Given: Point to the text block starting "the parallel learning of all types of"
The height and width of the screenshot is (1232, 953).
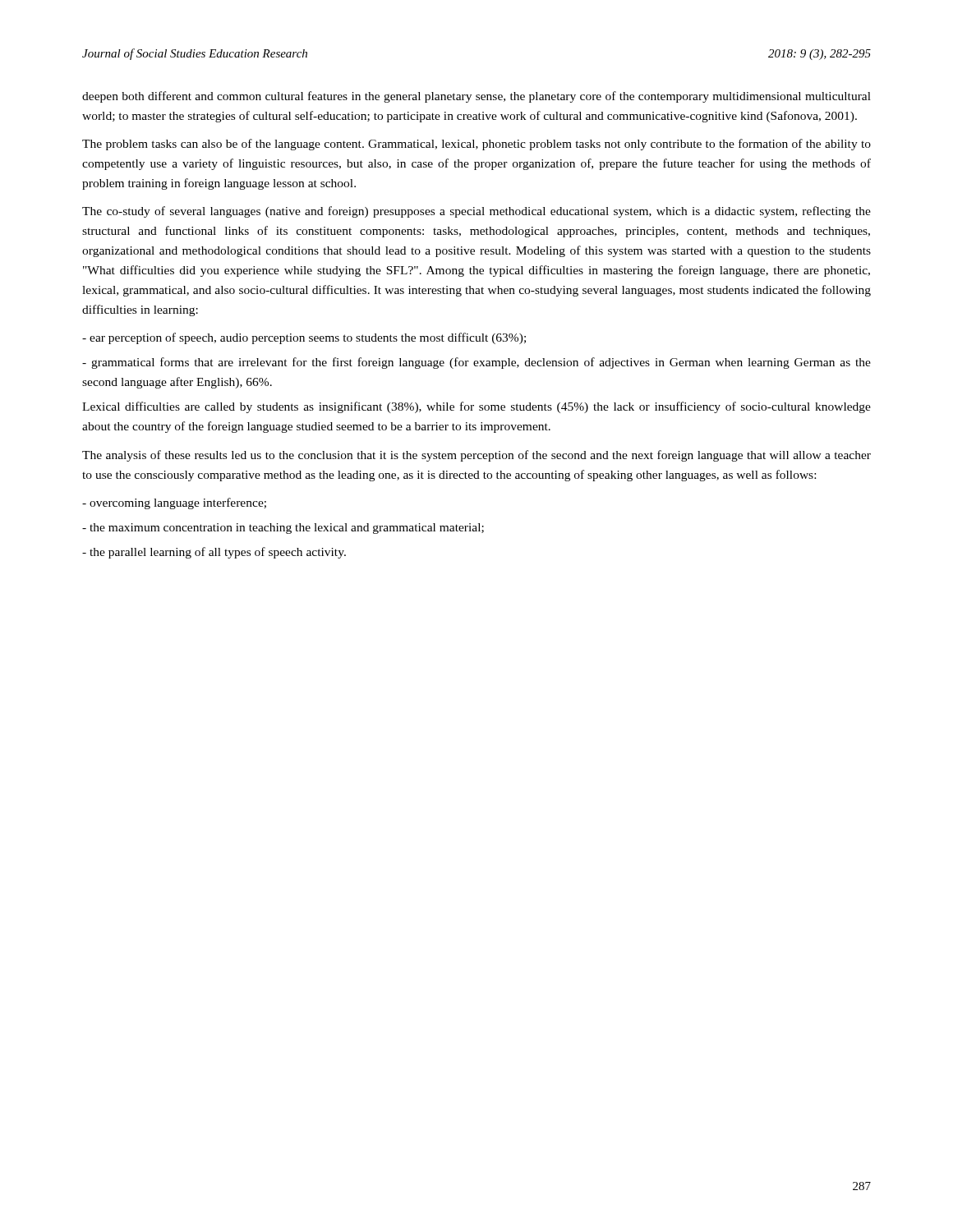Looking at the screenshot, I should [x=214, y=551].
